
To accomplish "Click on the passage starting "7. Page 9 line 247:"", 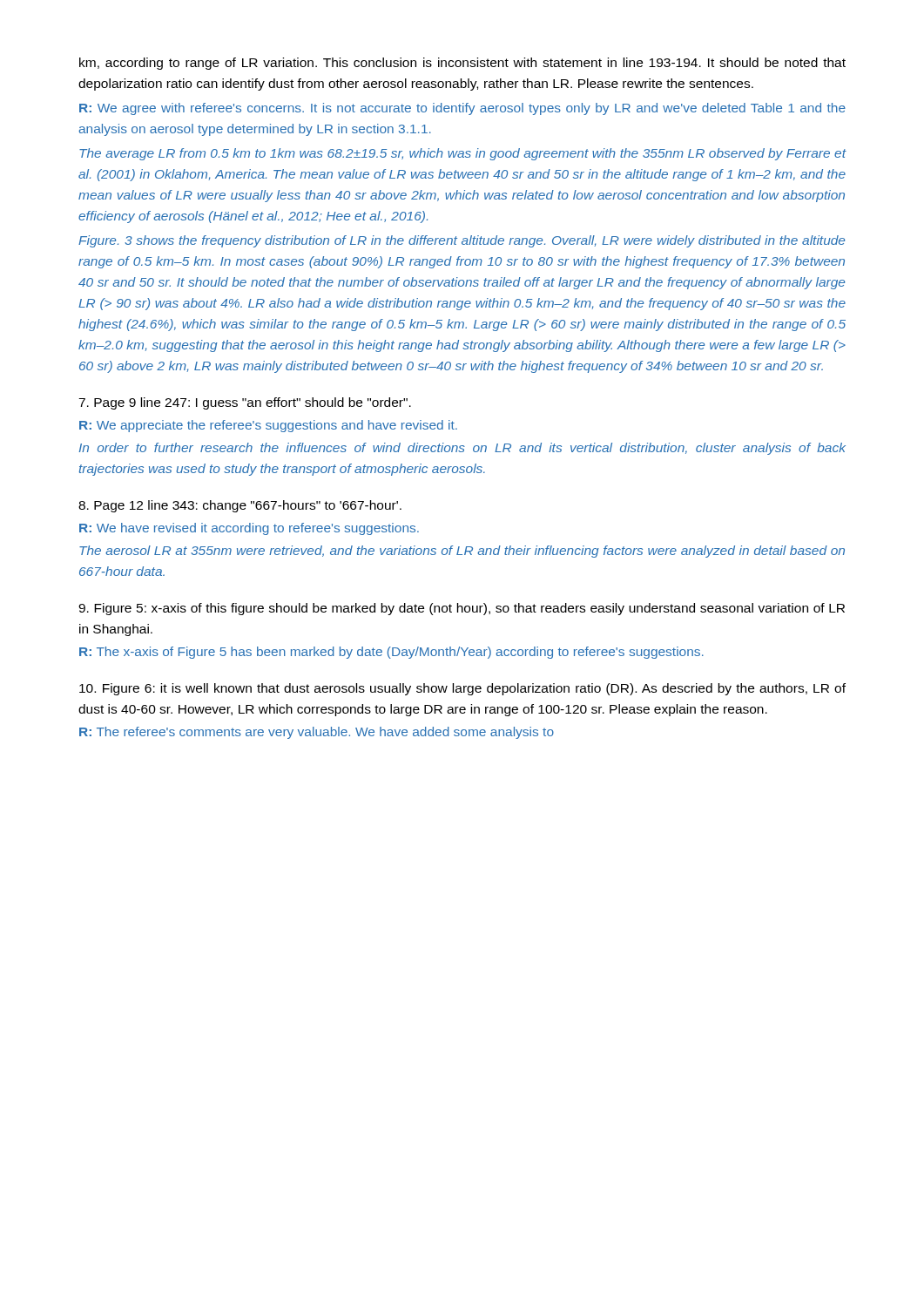I will click(245, 402).
